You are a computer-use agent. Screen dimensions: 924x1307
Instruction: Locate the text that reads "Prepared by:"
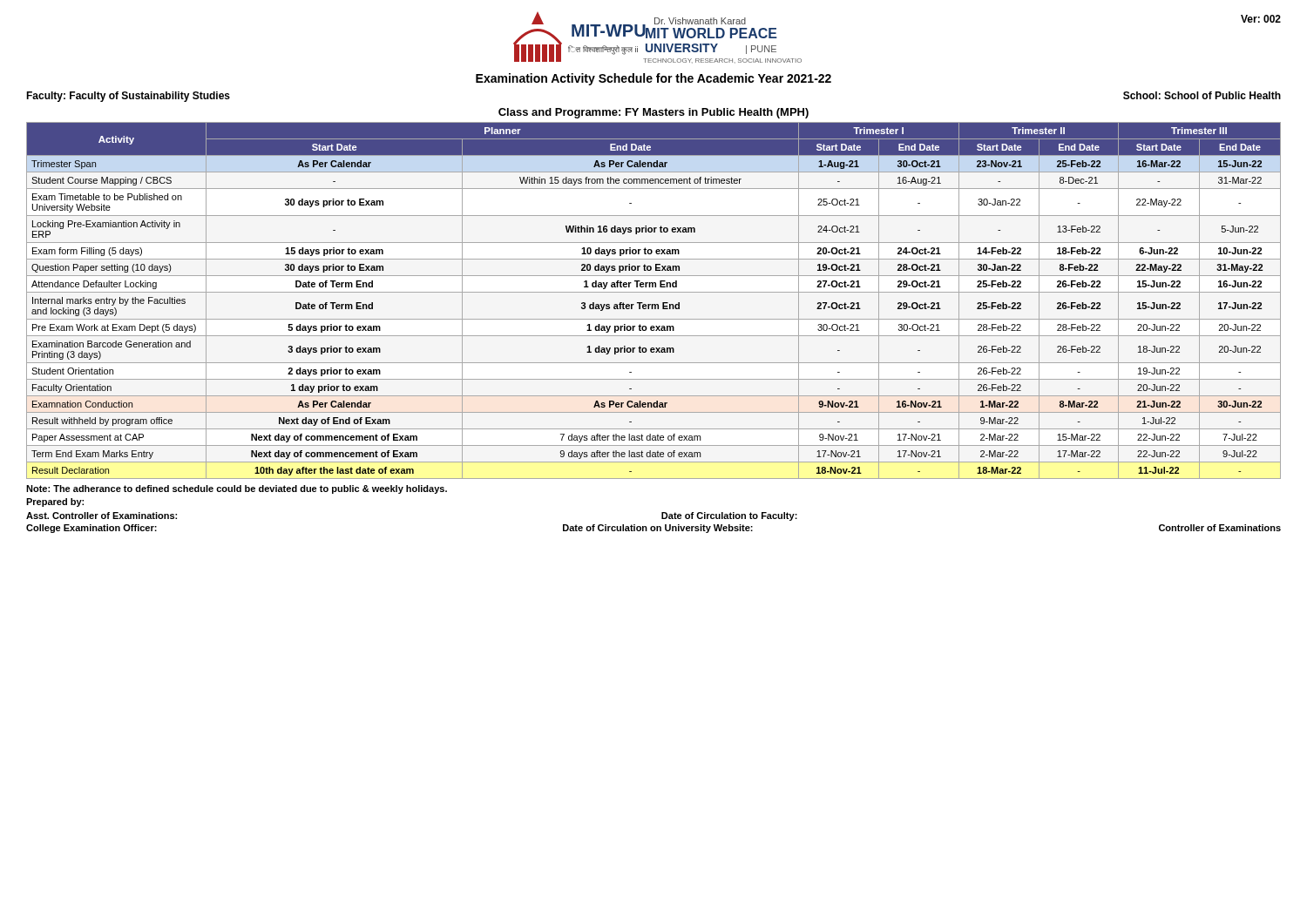tap(55, 502)
